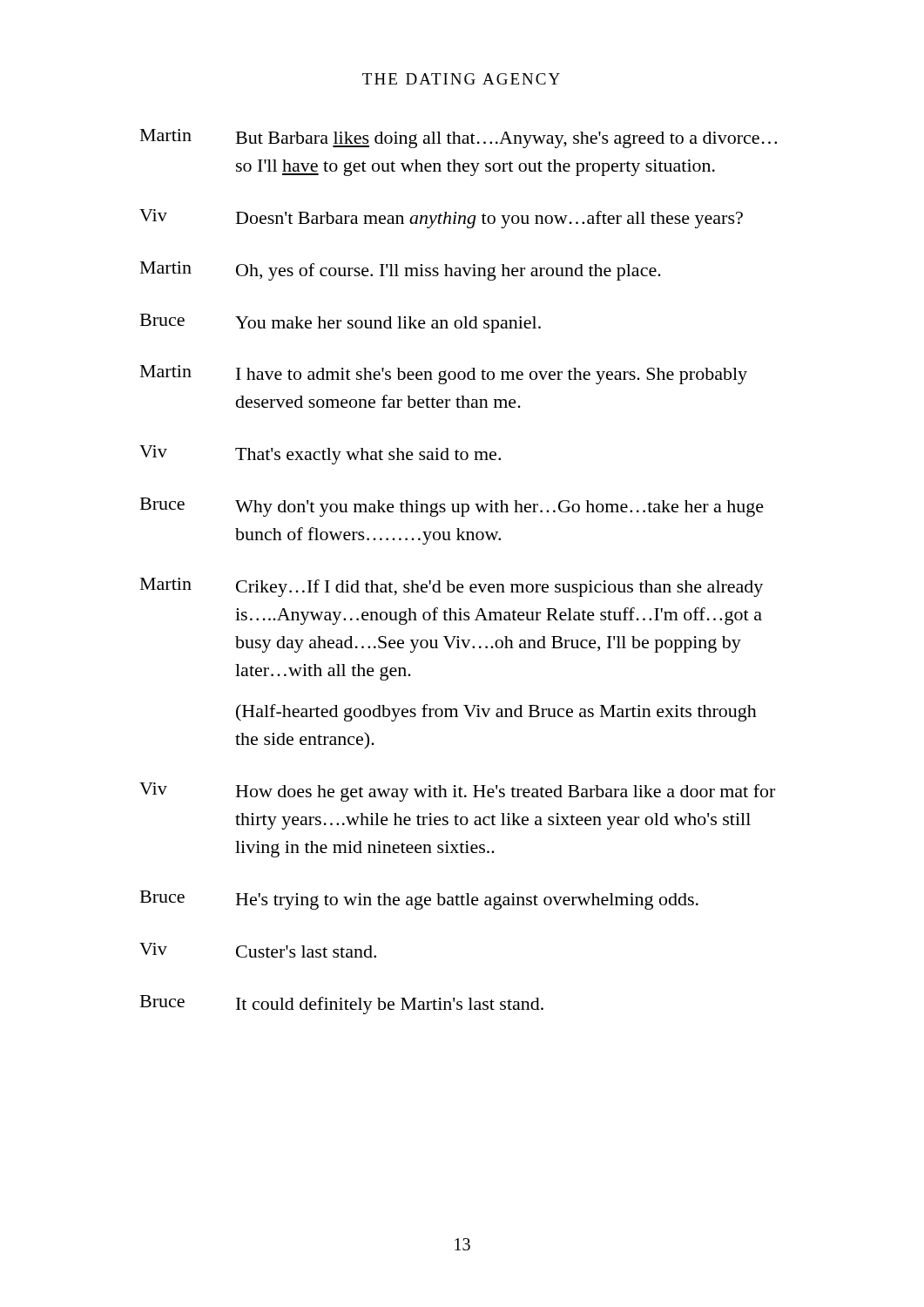Select the text starting "Viv How does he get away"
Screen dimensions: 1307x924
click(x=462, y=819)
